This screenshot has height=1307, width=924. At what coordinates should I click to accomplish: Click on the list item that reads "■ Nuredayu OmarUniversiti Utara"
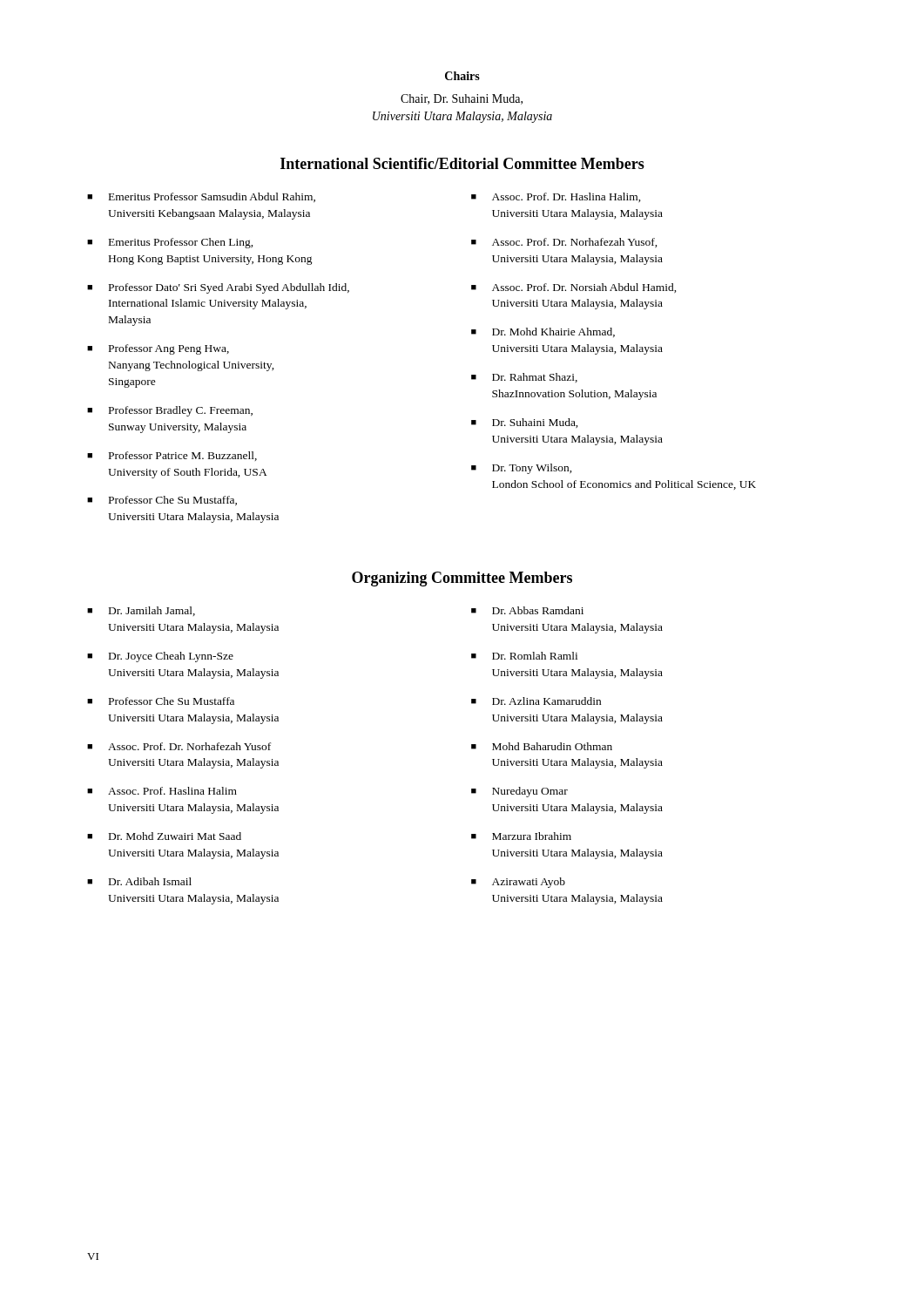coord(567,800)
